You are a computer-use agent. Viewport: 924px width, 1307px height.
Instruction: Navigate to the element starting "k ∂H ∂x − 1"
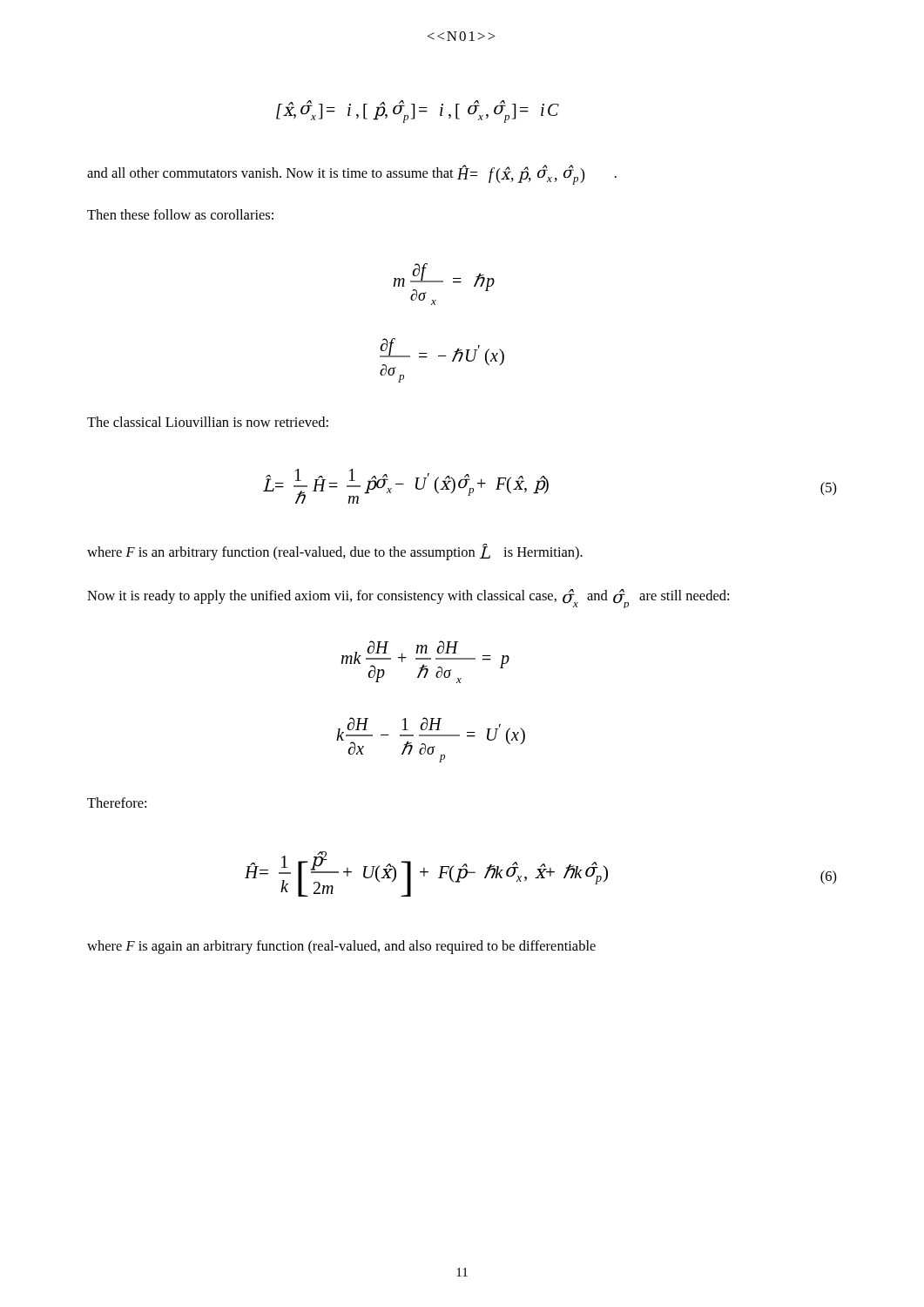(462, 738)
